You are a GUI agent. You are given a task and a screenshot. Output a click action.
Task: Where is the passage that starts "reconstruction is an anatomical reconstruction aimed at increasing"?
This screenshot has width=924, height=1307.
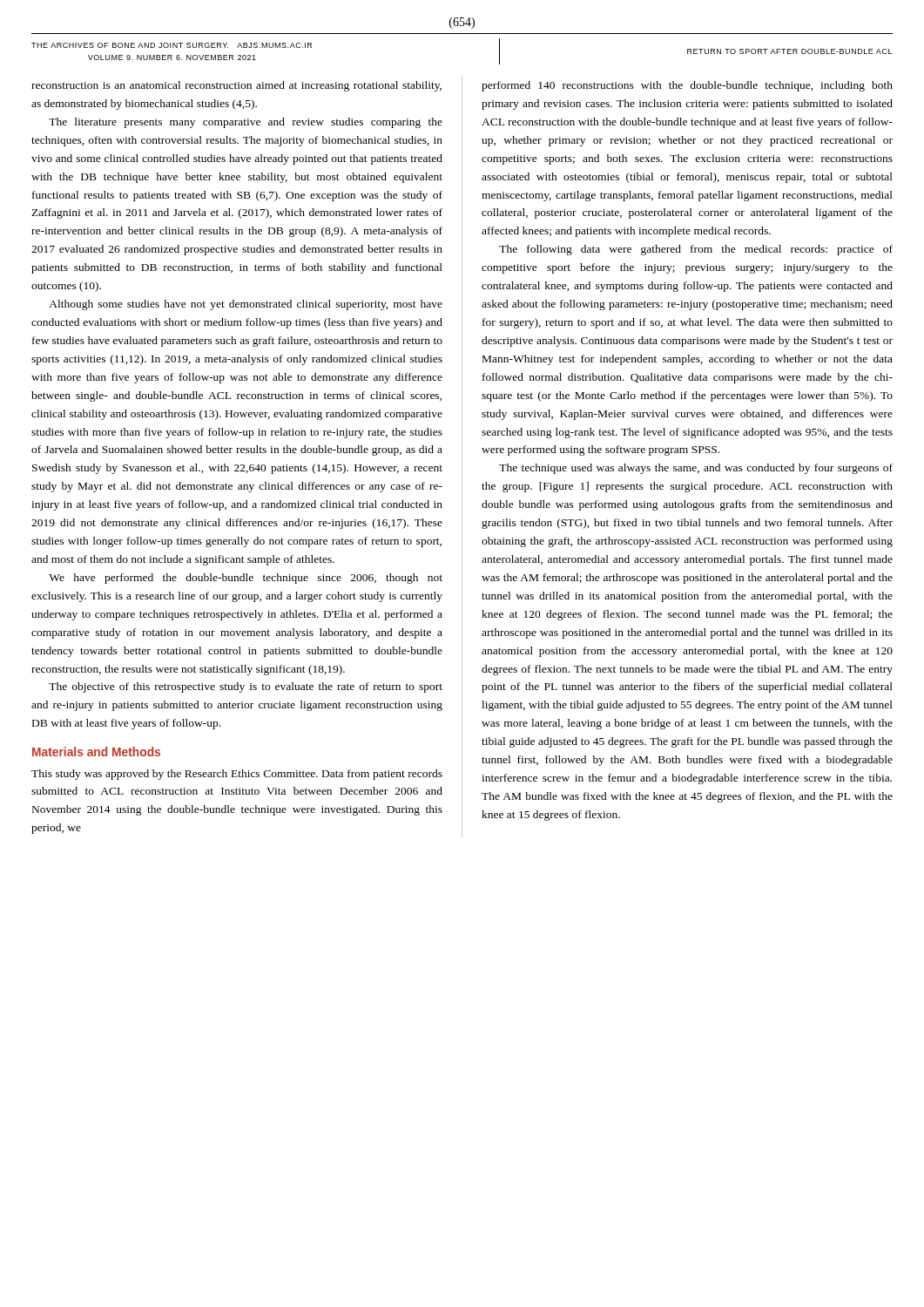(237, 405)
